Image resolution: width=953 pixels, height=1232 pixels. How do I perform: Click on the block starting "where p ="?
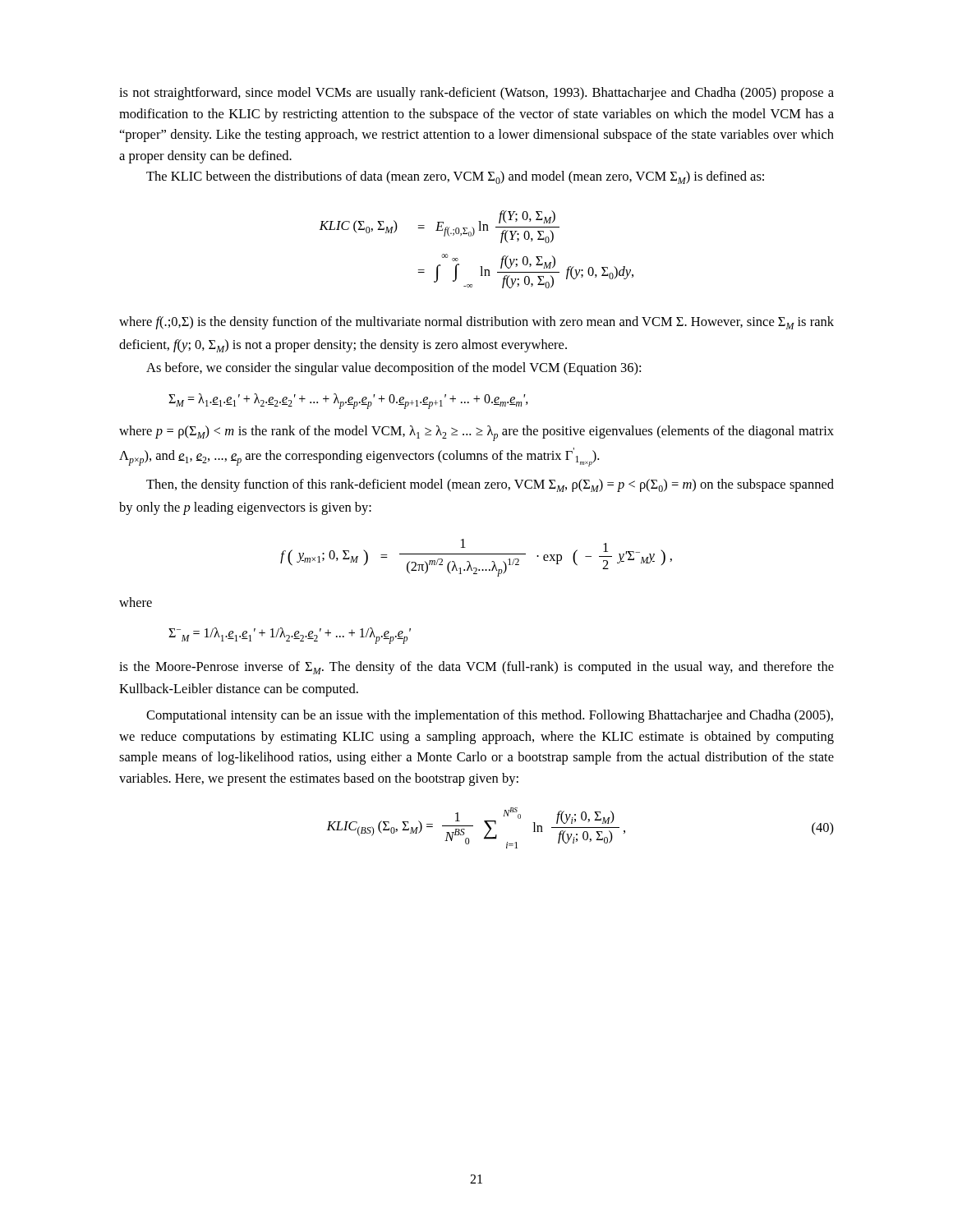click(476, 469)
